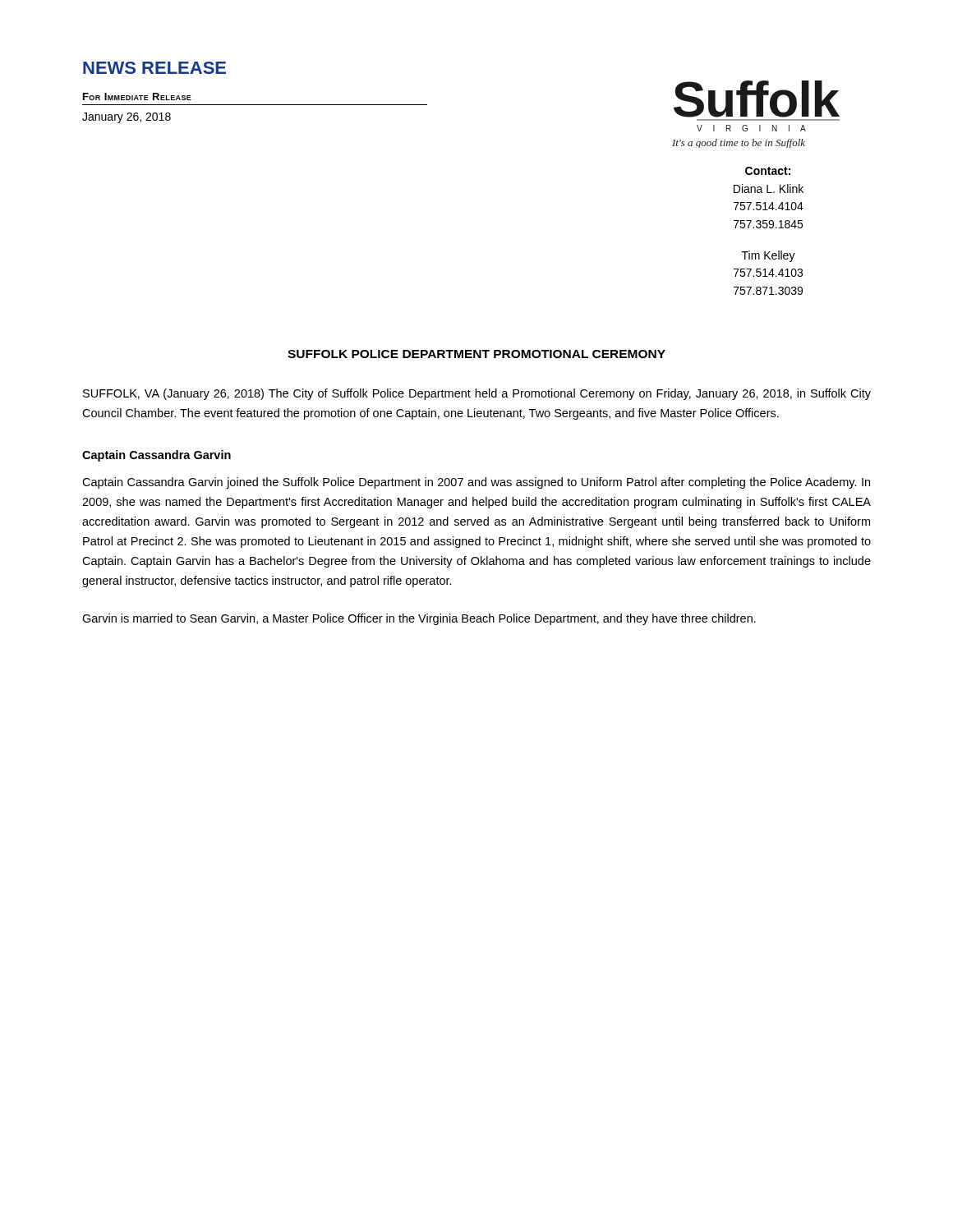Navigate to the text starting "NEWS RELEASE"
Viewport: 953px width, 1232px height.
154,68
